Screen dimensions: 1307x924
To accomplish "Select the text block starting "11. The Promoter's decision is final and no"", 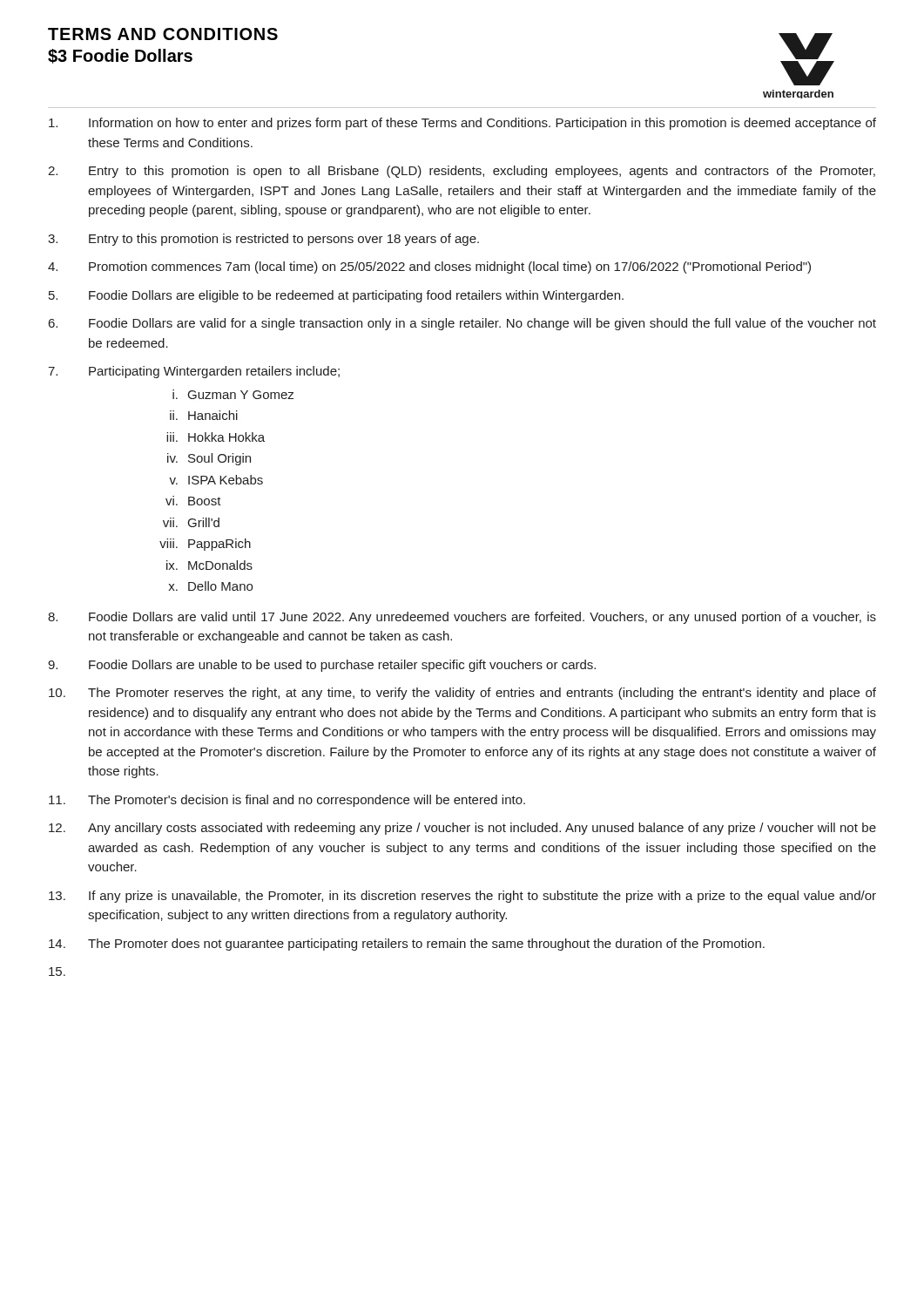I will tap(462, 800).
